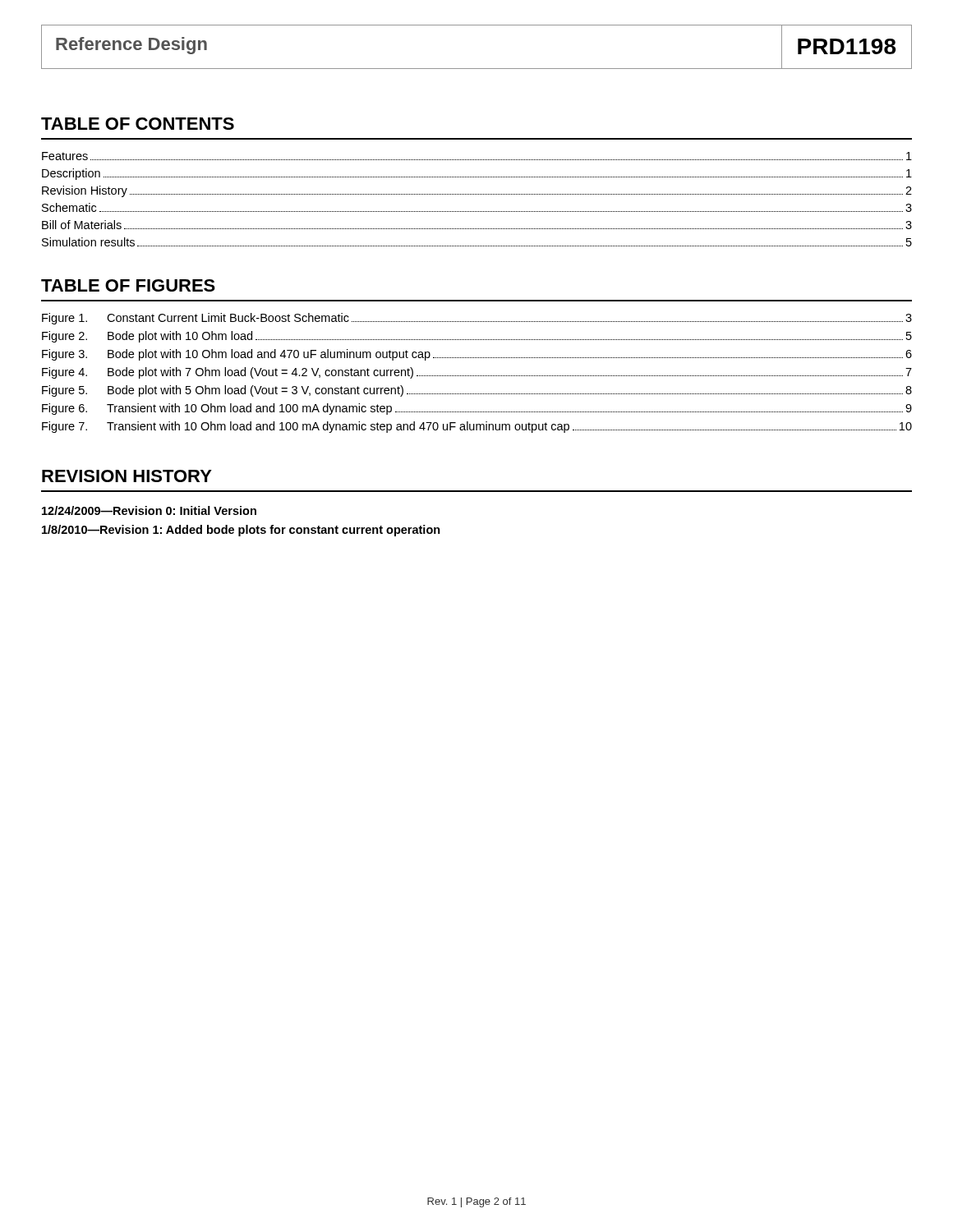The width and height of the screenshot is (953, 1232).
Task: Locate the text starting "TABLE OF CONTENTS"
Action: 138,124
